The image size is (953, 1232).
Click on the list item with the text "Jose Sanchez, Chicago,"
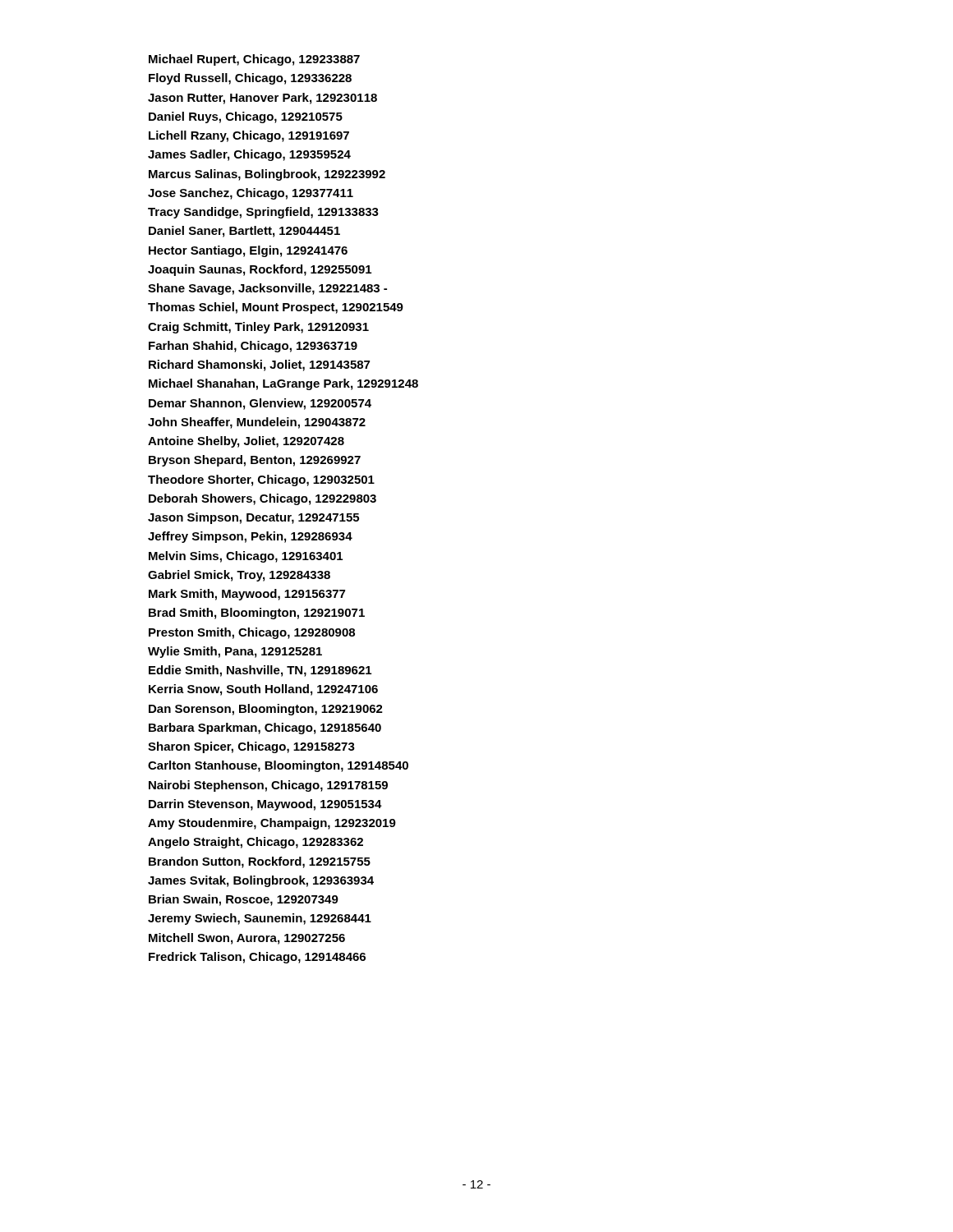pos(251,192)
